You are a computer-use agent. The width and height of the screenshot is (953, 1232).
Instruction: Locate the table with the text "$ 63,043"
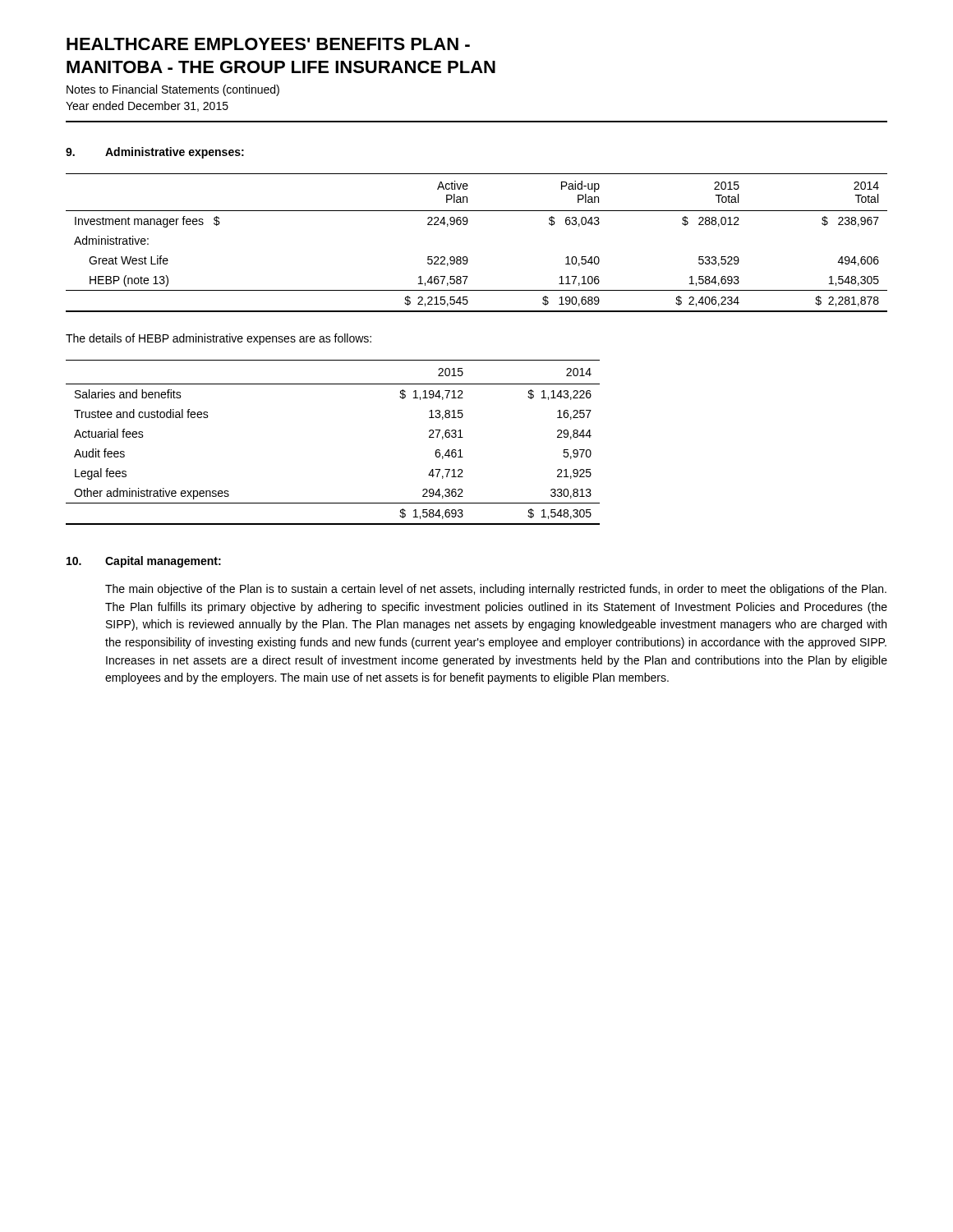tap(476, 243)
